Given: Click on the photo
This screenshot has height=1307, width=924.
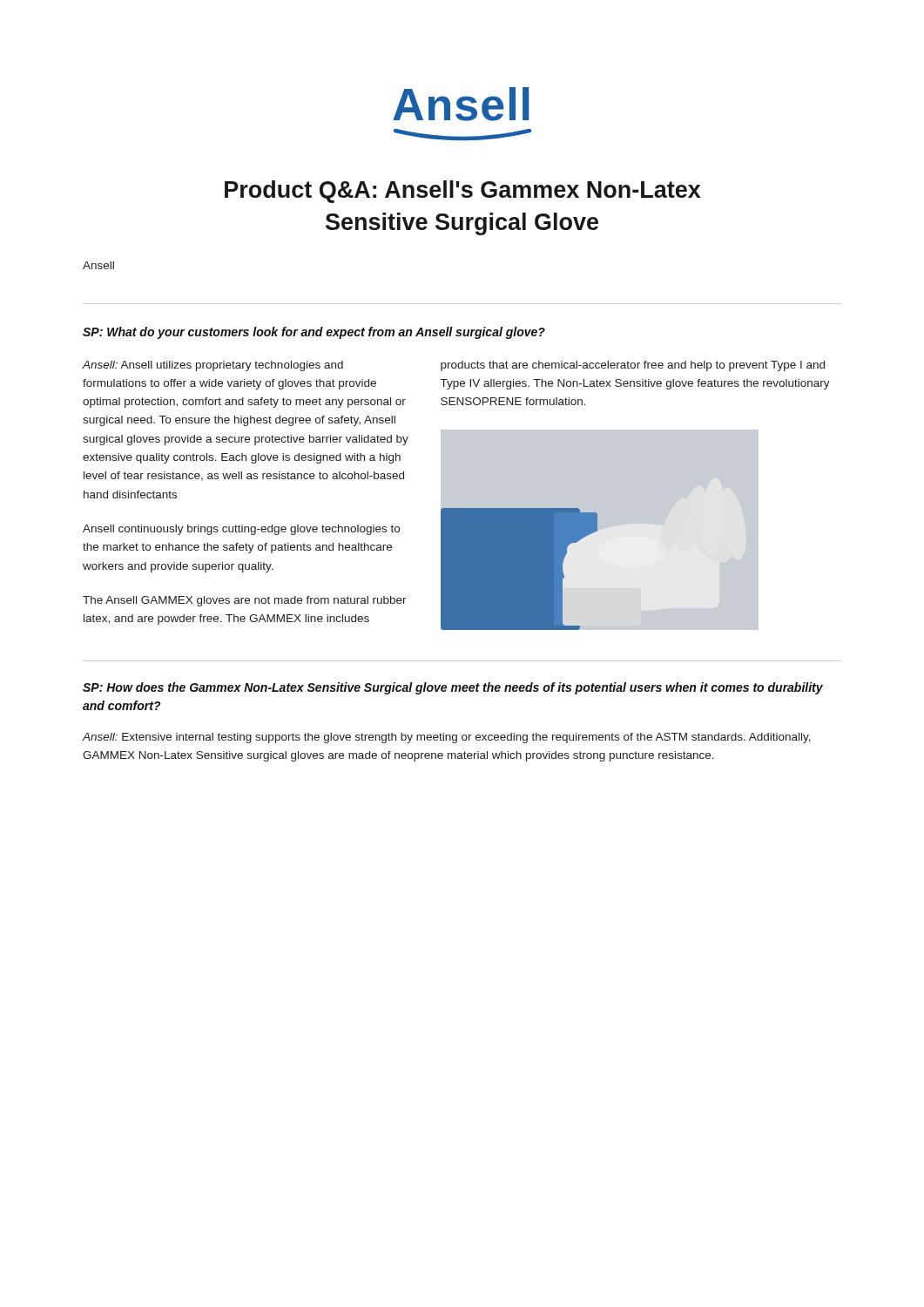Looking at the screenshot, I should click(x=641, y=533).
